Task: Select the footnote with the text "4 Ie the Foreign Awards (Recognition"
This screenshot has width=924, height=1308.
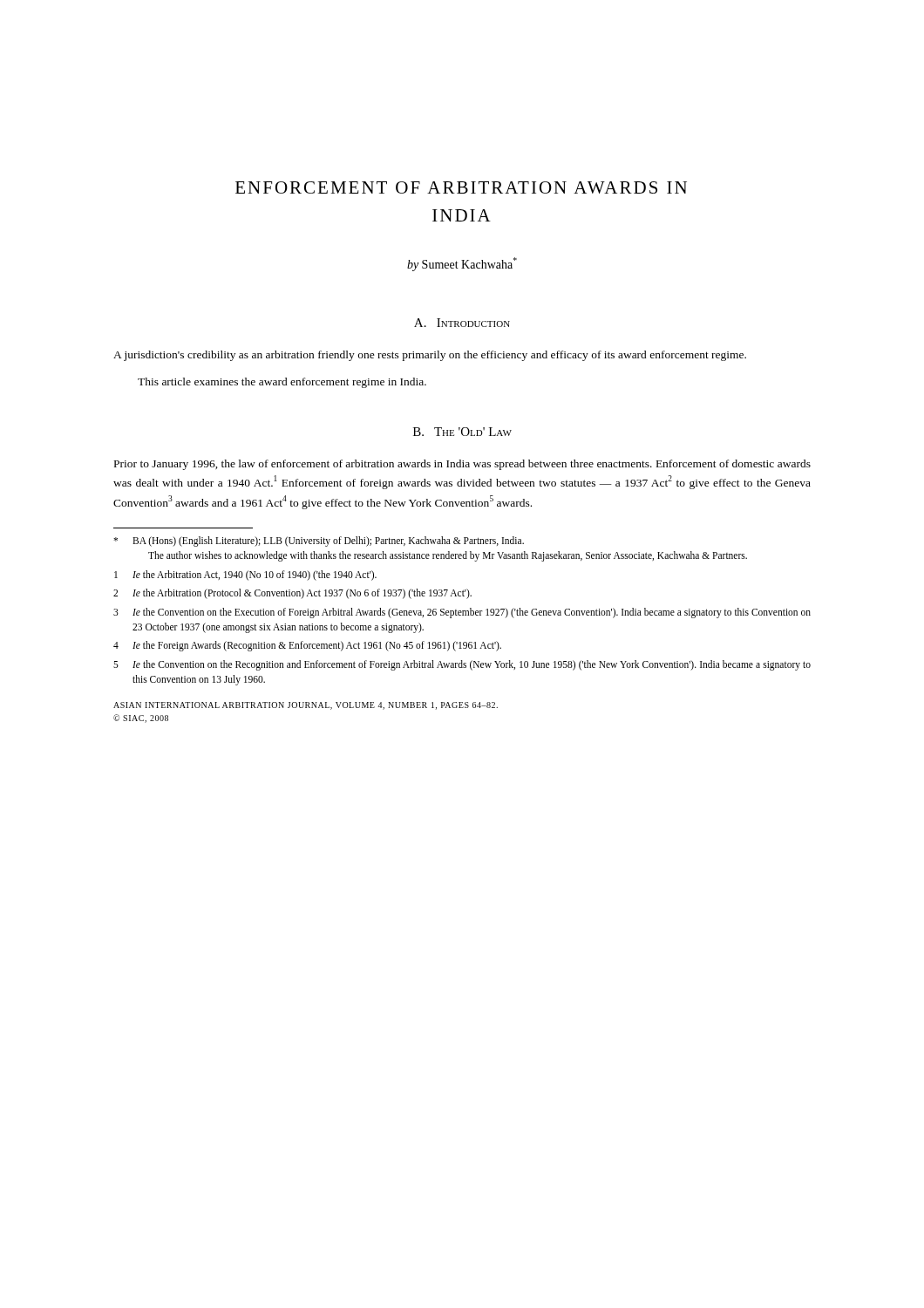Action: [462, 646]
